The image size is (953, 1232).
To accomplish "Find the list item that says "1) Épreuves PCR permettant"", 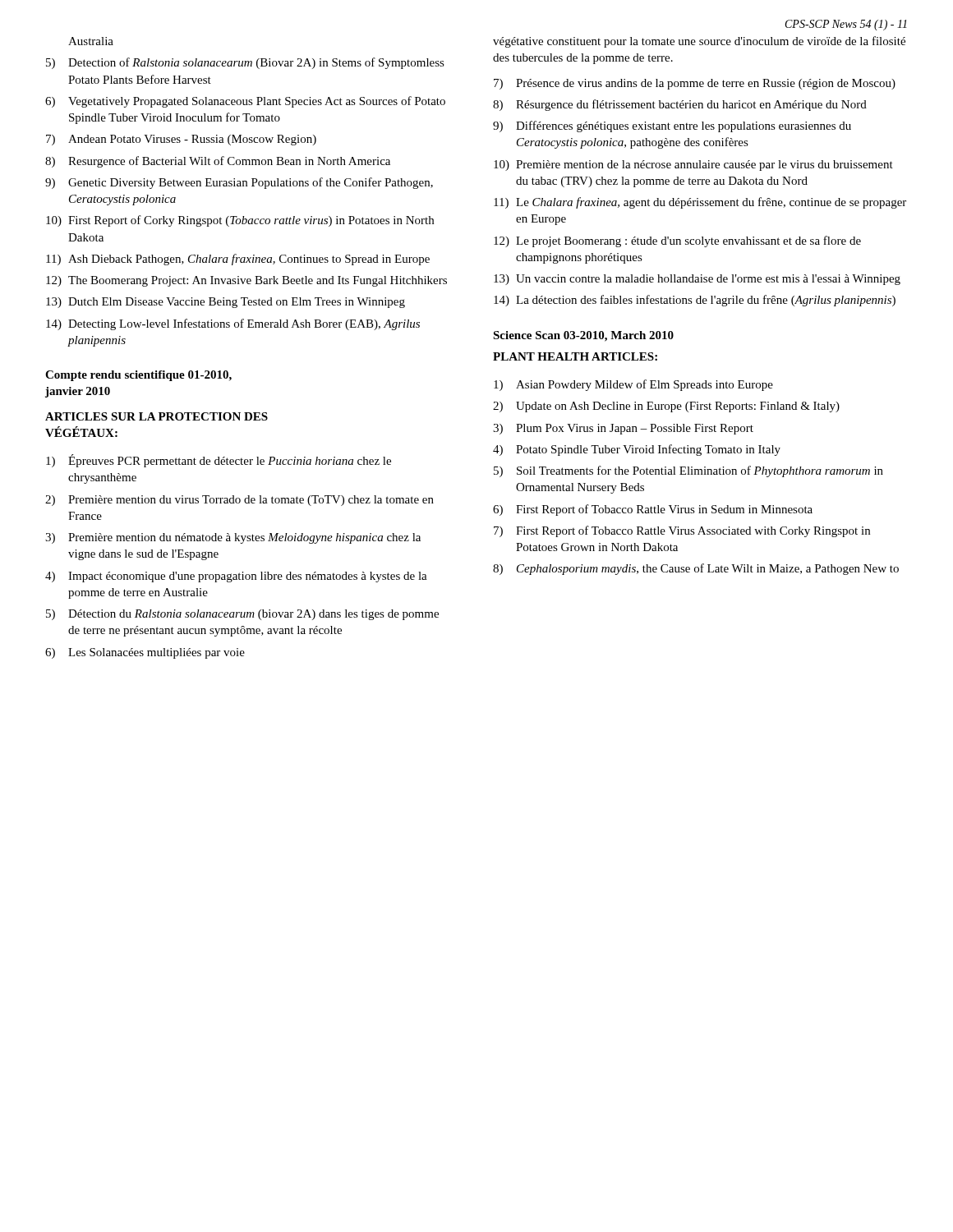I will [x=246, y=469].
